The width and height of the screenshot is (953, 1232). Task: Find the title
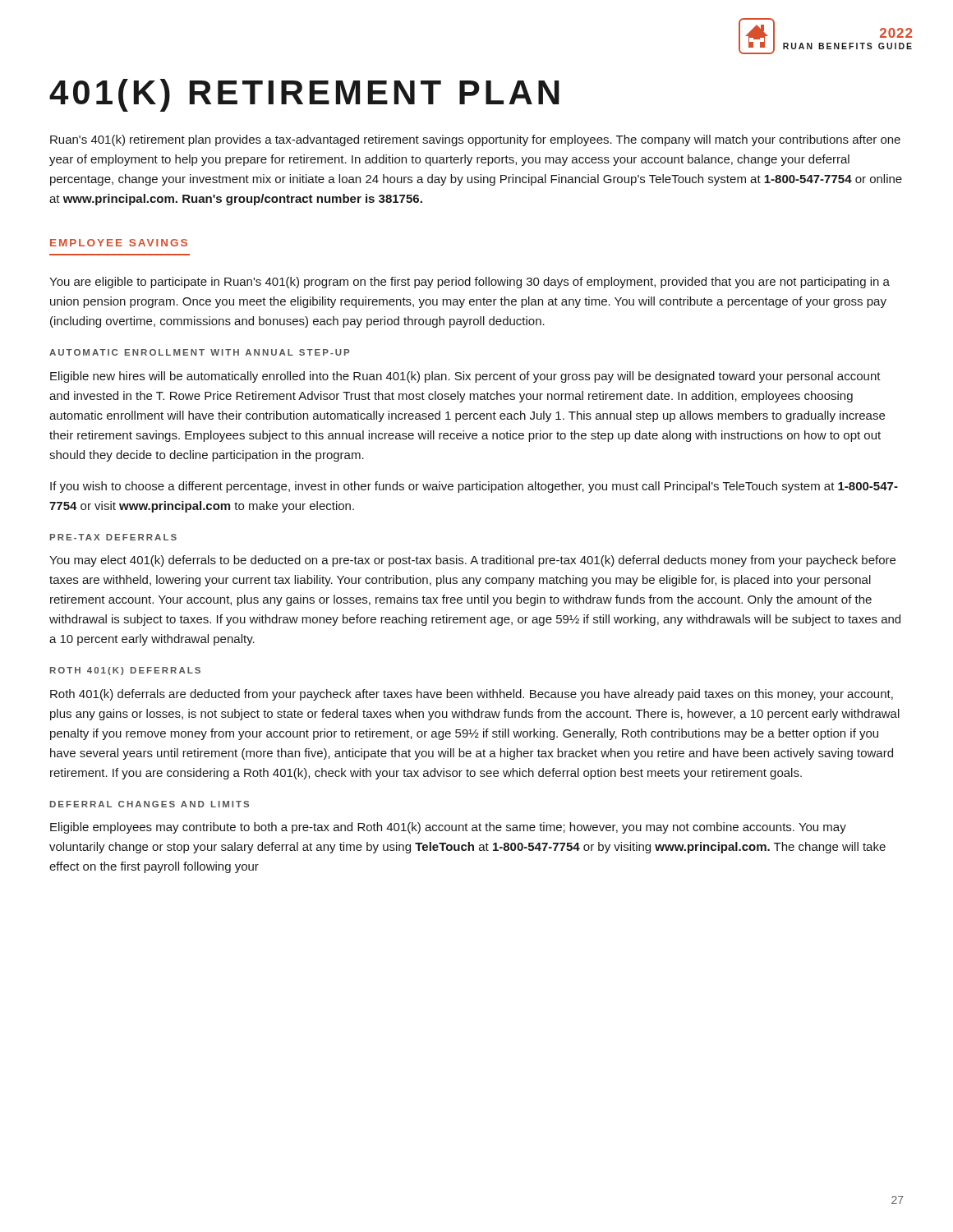pos(307,93)
